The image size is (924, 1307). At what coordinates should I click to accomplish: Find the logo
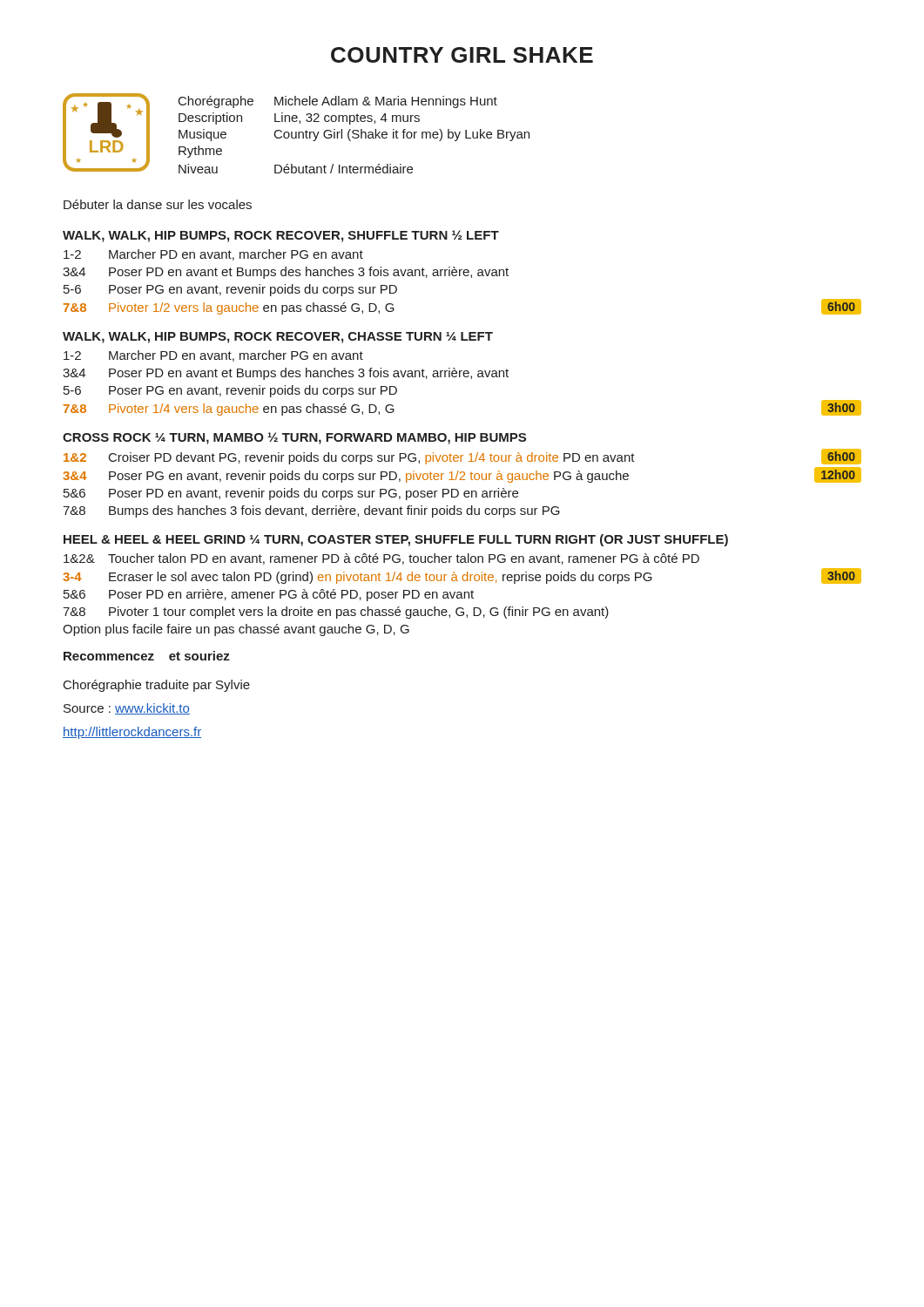click(111, 134)
